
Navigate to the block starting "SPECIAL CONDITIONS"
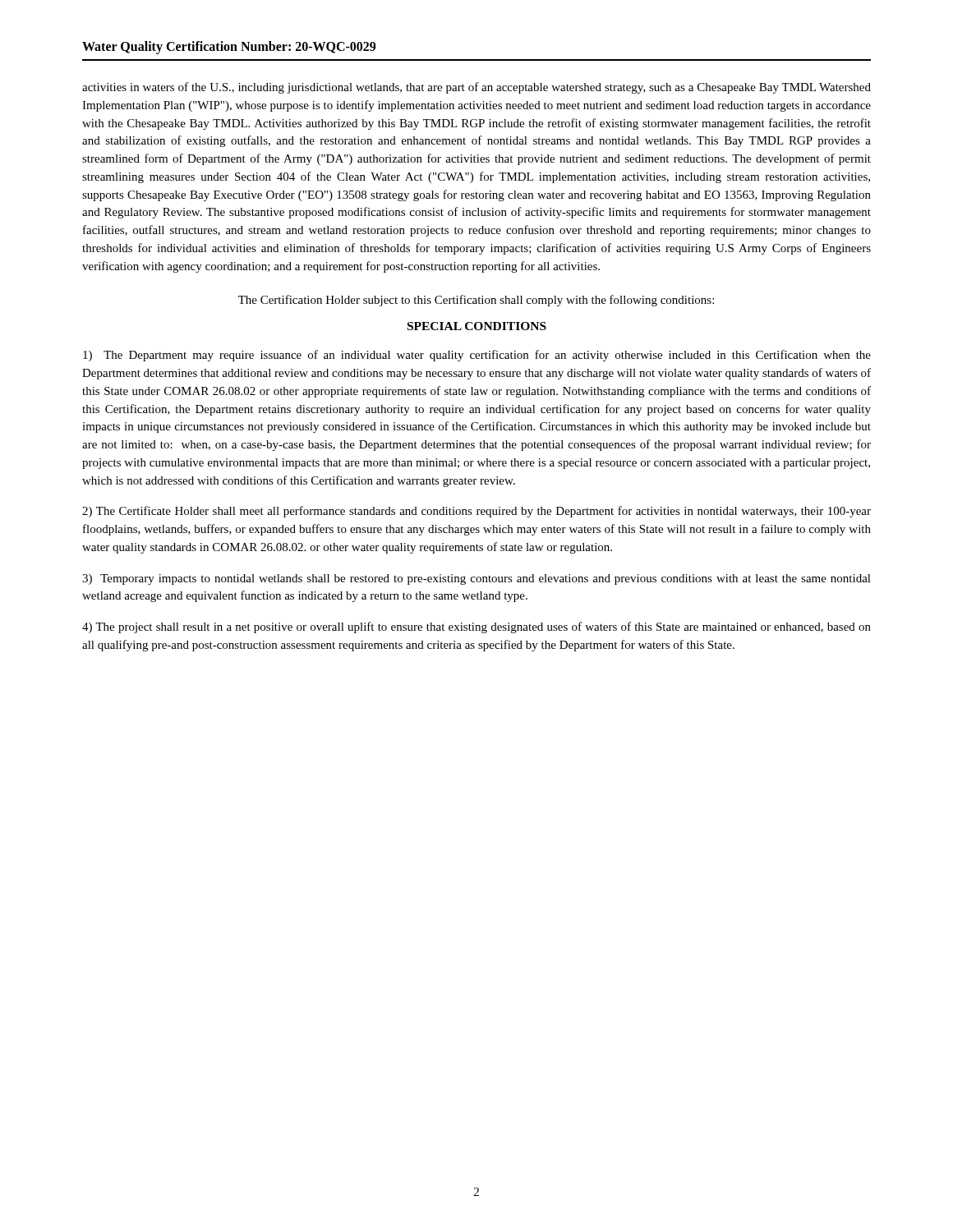[476, 326]
